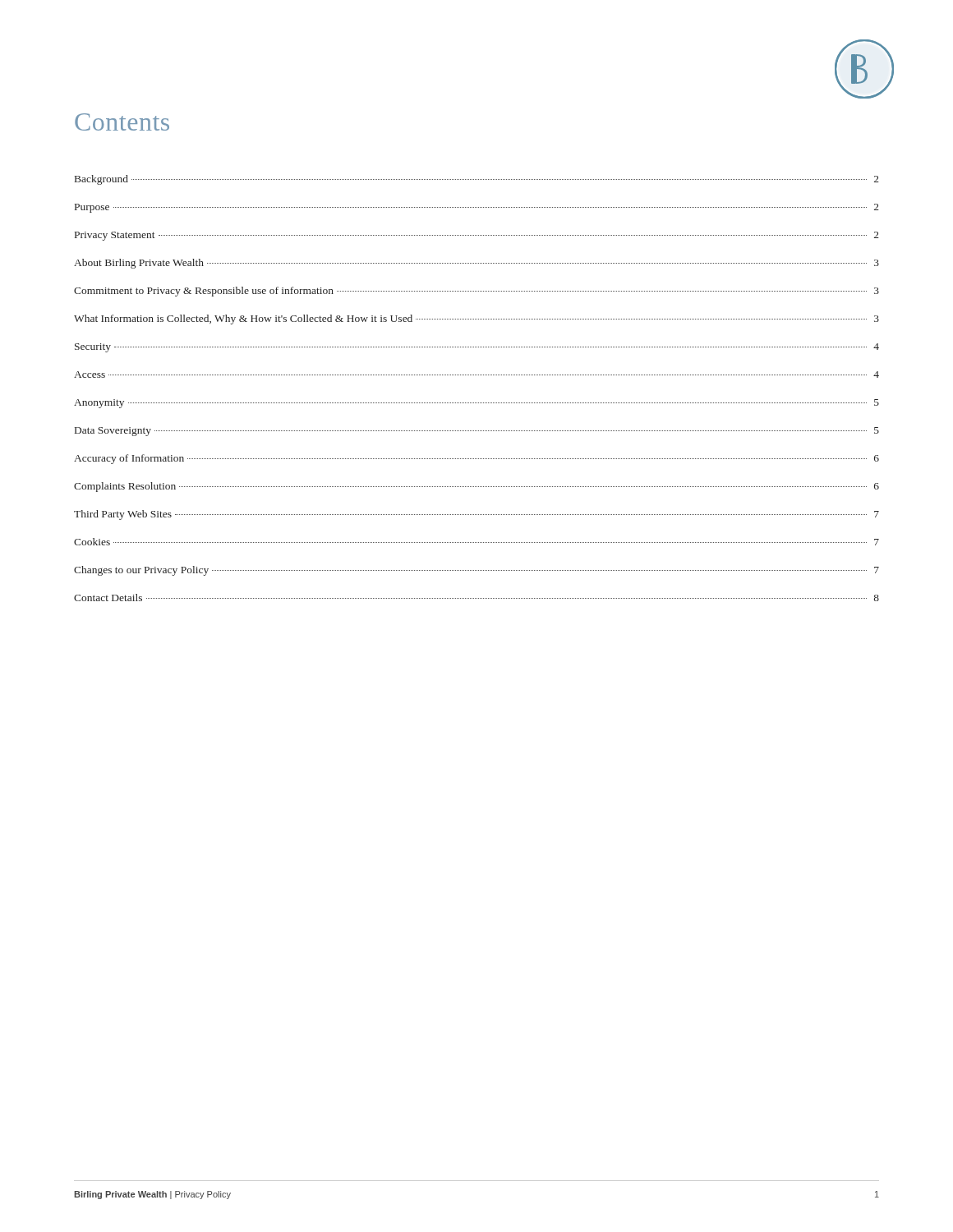
Task: Locate the text "Anonymity 5"
Action: point(476,402)
